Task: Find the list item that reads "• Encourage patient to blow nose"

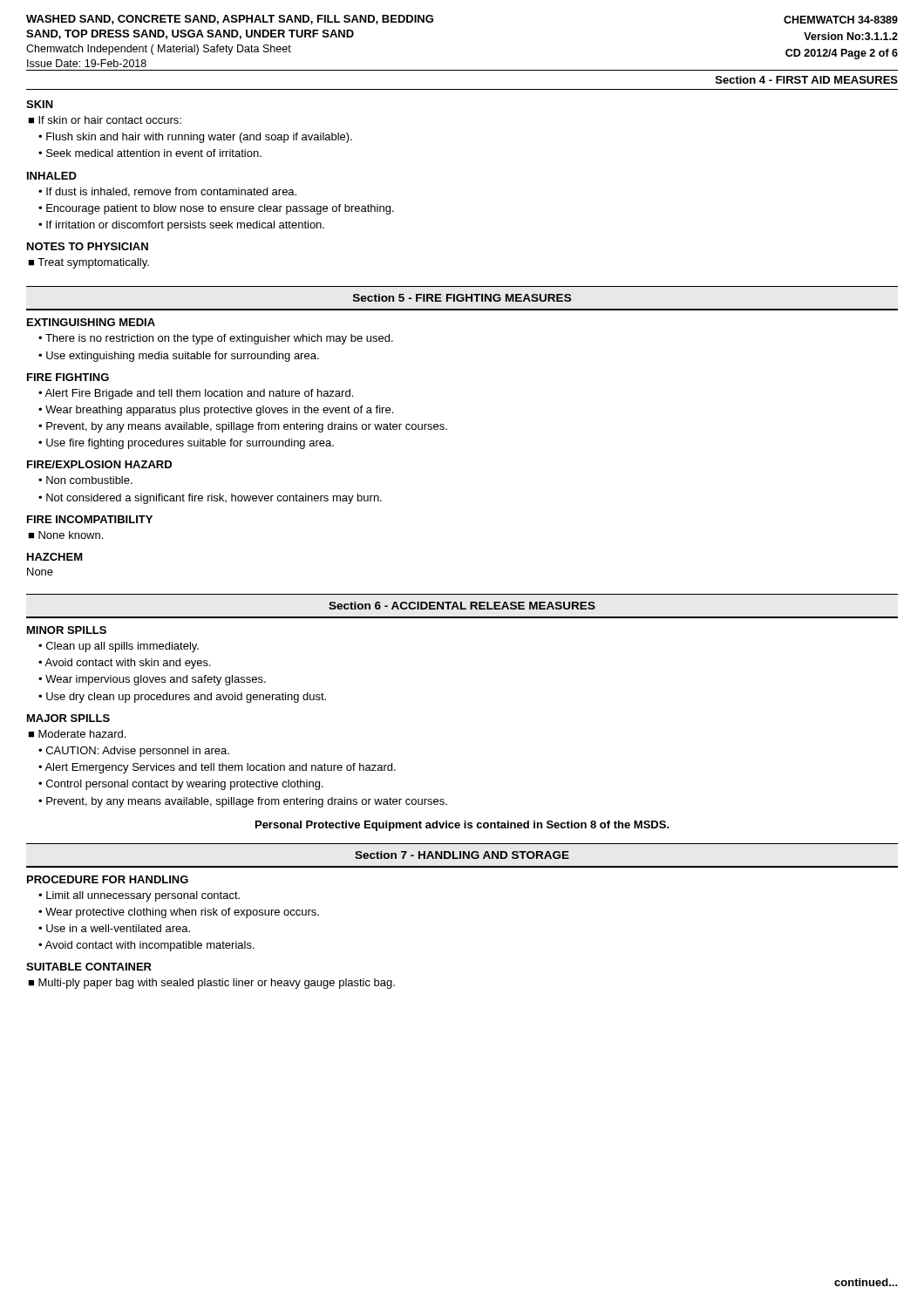Action: click(216, 208)
